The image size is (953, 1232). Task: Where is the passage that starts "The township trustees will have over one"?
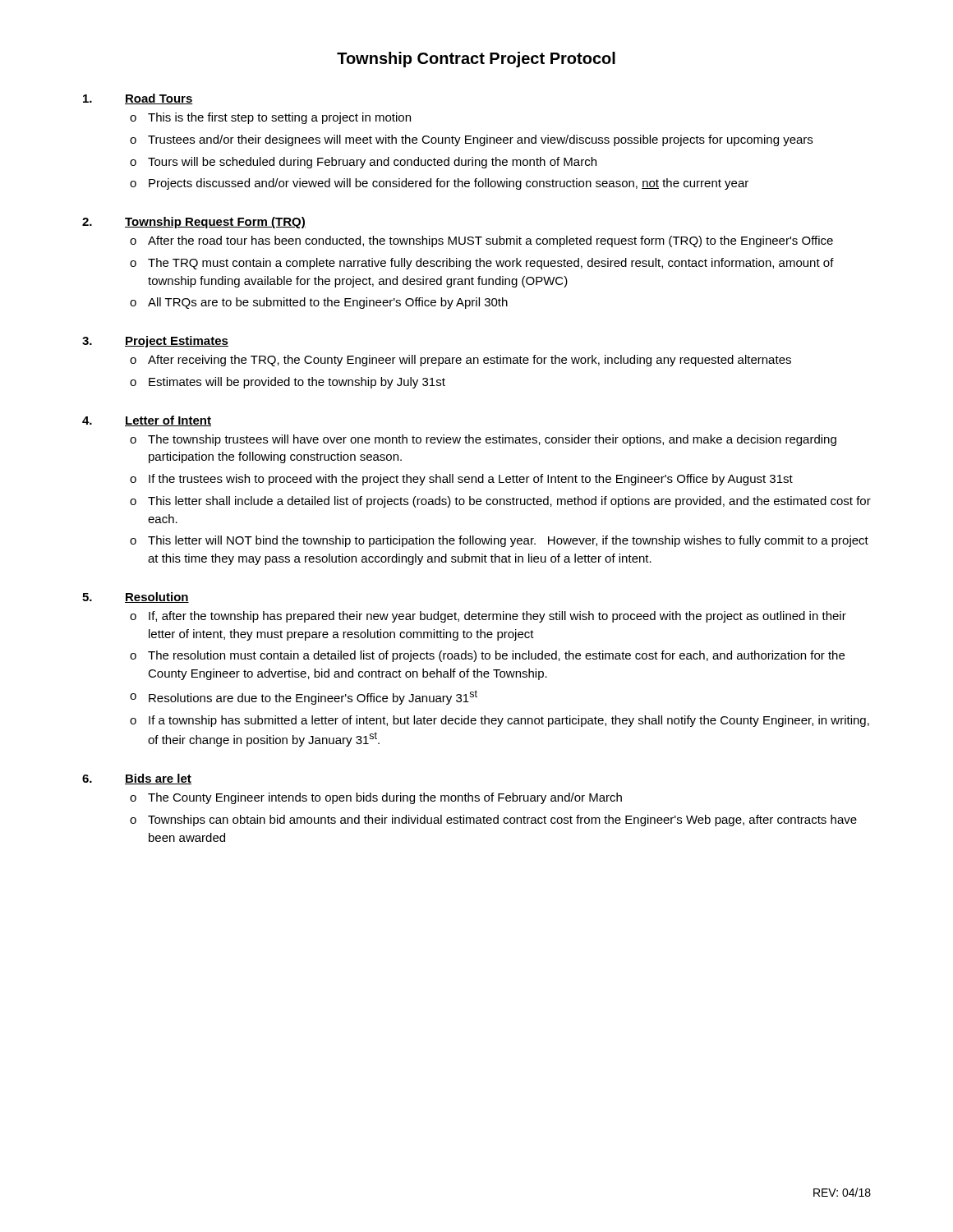coord(492,448)
